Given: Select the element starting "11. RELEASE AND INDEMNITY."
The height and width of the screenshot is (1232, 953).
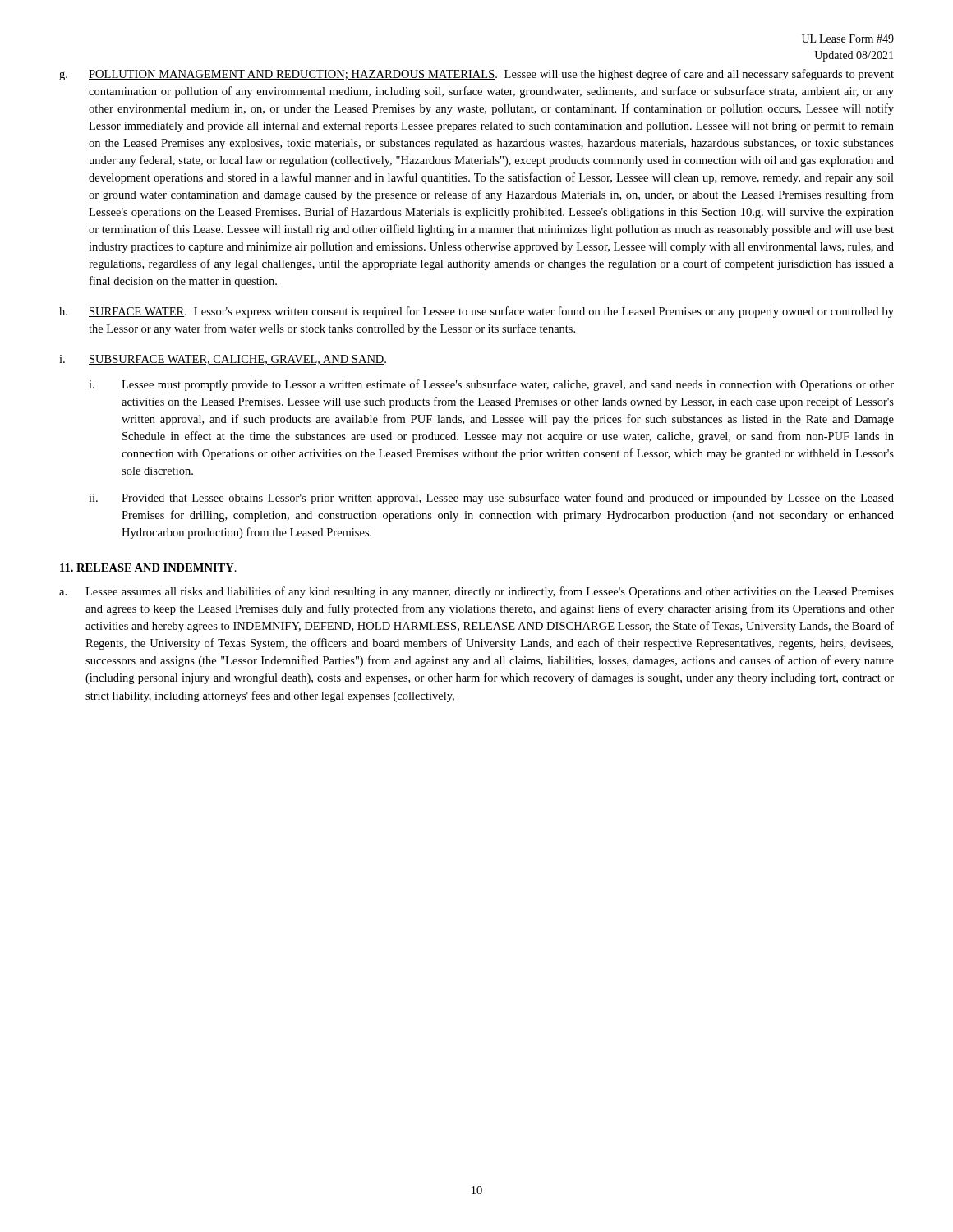Looking at the screenshot, I should 148,568.
